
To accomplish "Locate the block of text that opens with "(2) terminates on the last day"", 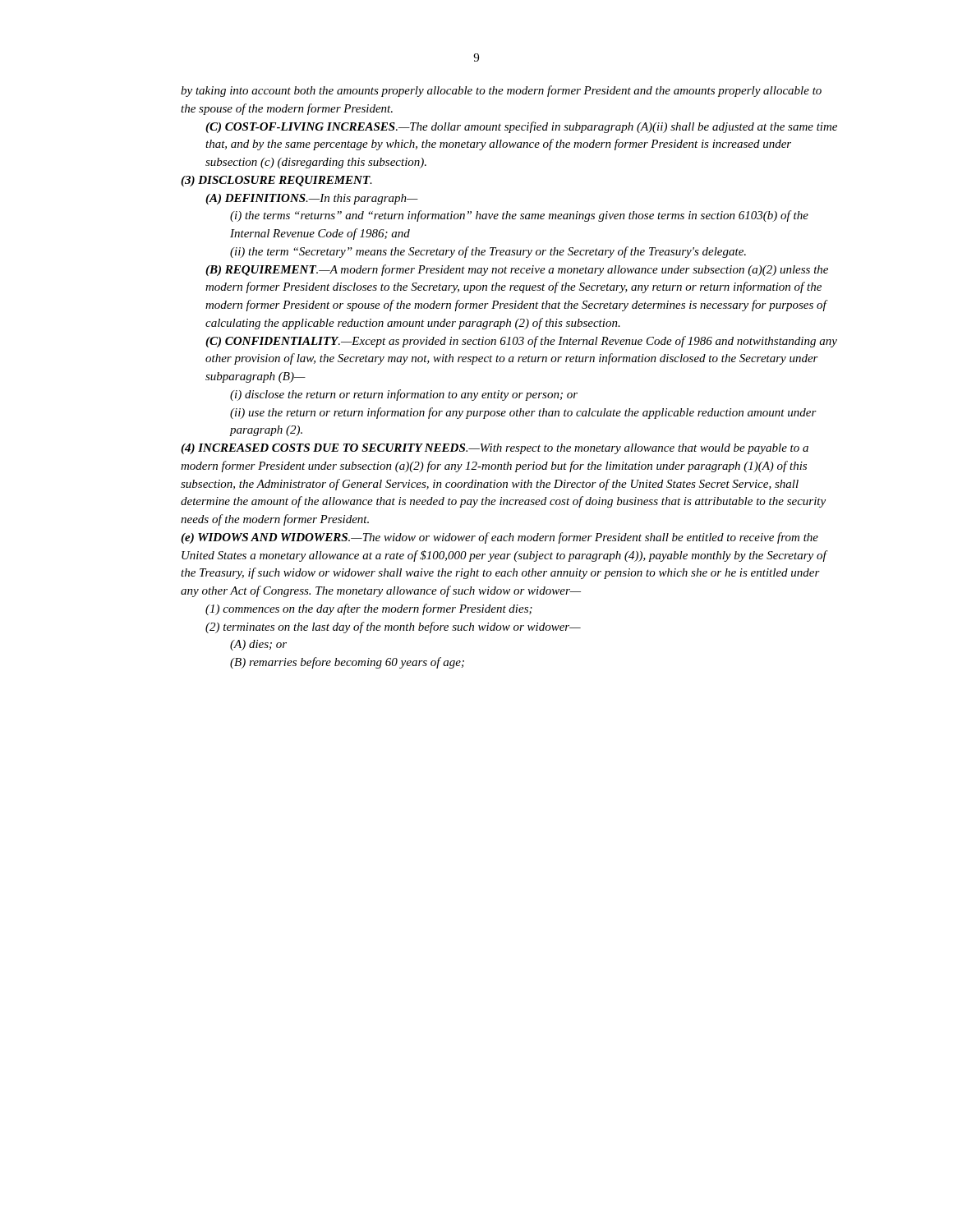I will (x=522, y=627).
